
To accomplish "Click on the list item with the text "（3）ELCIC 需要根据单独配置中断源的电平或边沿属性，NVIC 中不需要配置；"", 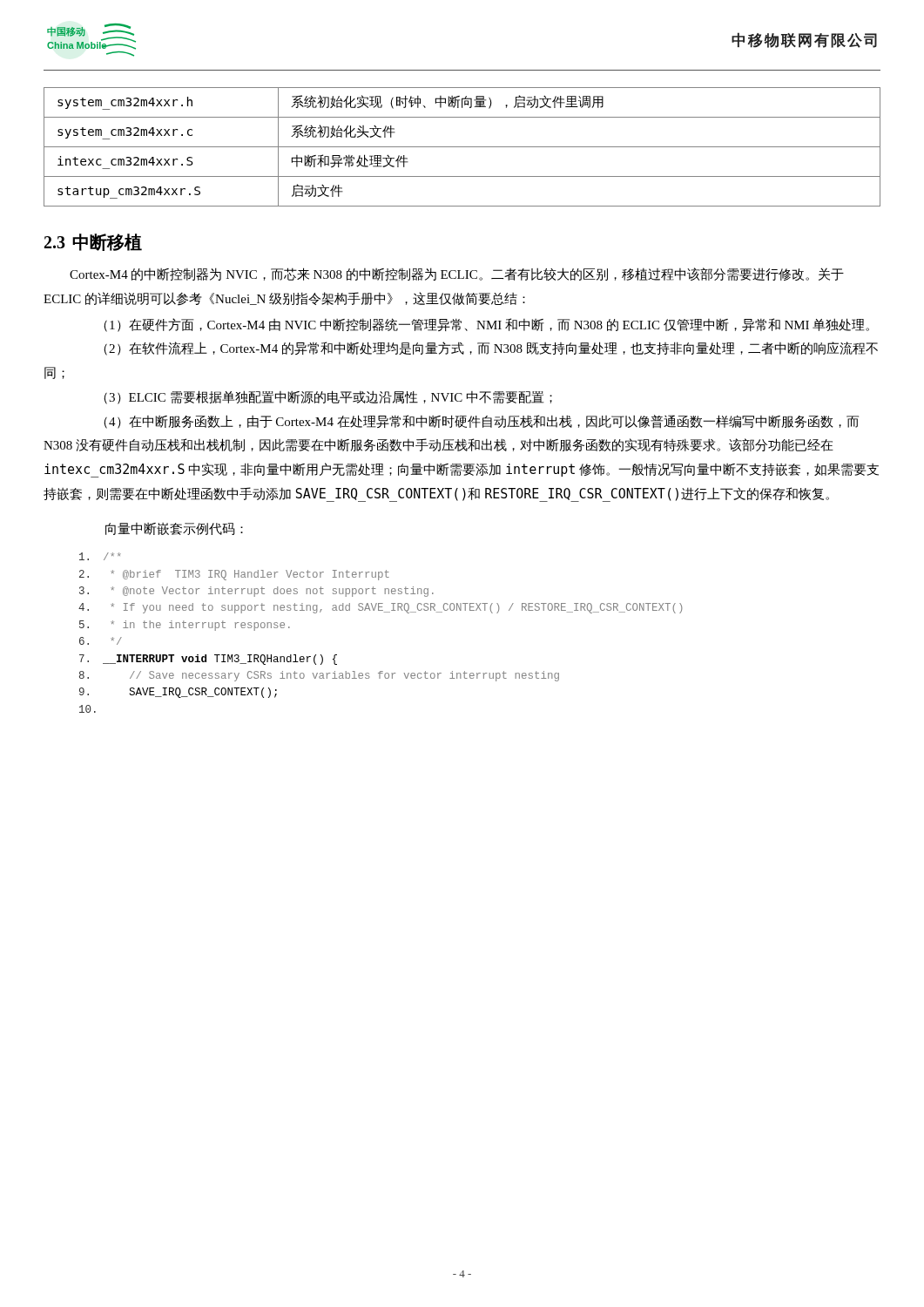I will [327, 397].
